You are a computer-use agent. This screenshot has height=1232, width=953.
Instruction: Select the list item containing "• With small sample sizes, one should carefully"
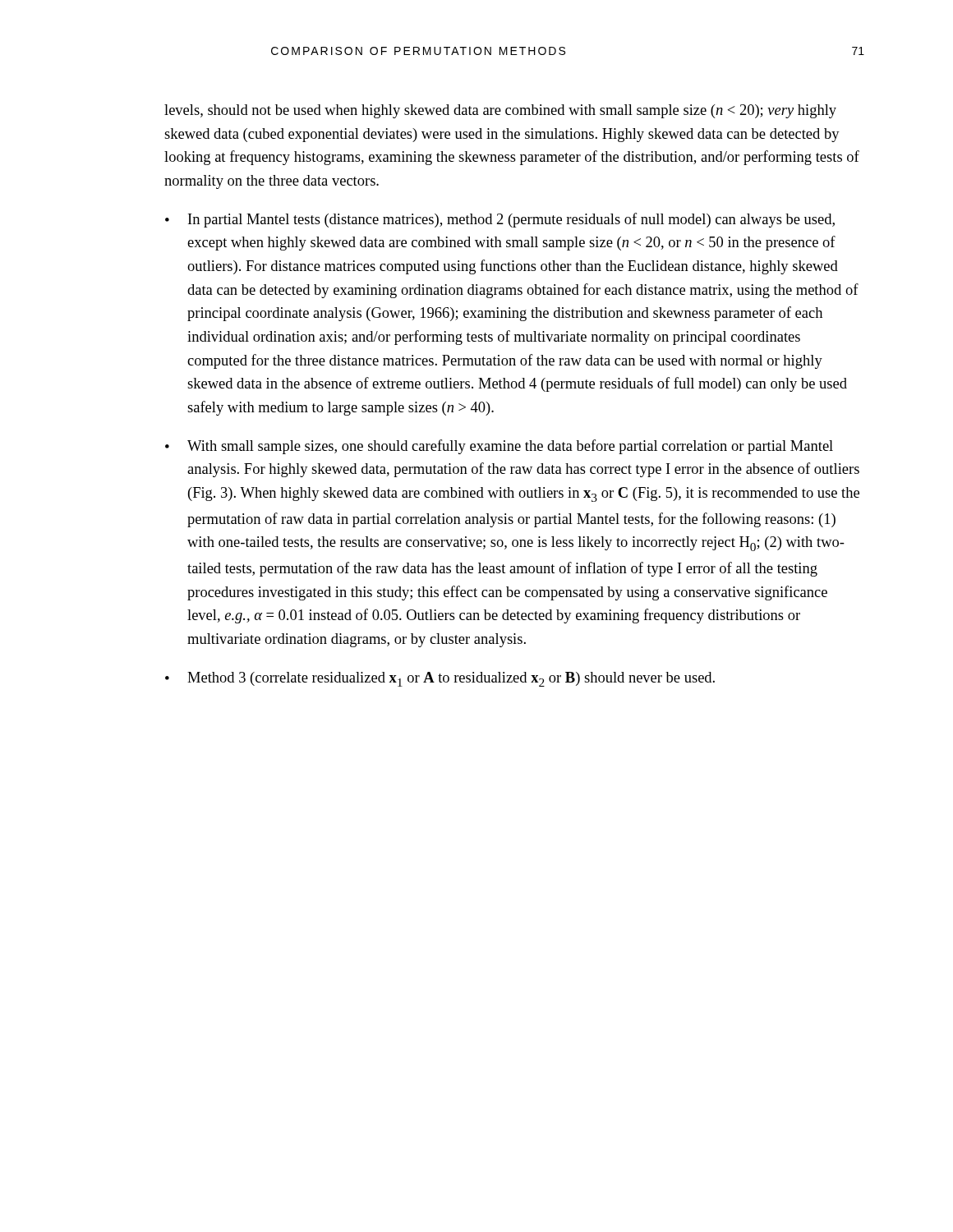[514, 543]
